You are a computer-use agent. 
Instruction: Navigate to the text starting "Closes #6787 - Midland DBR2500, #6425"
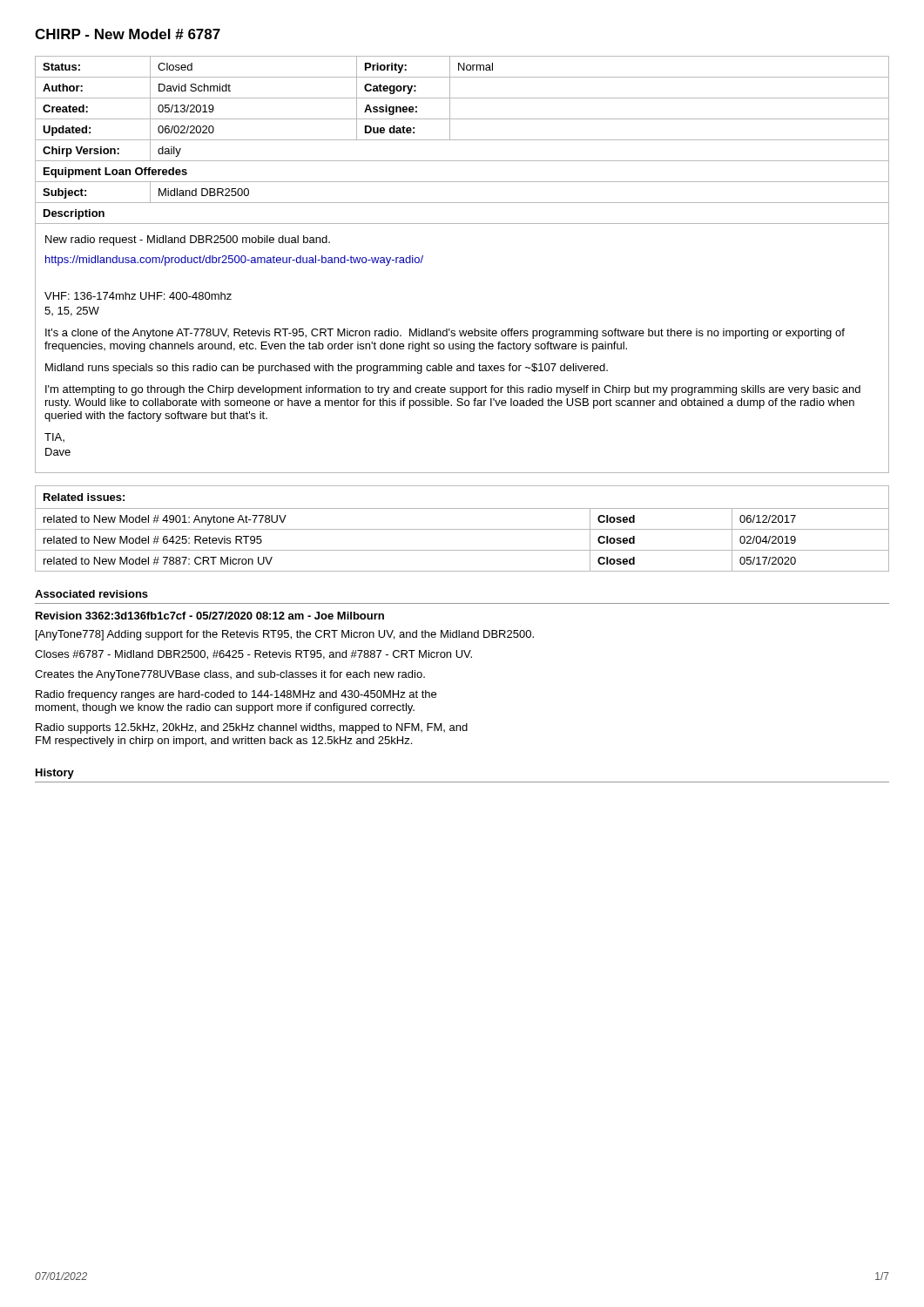coord(254,654)
